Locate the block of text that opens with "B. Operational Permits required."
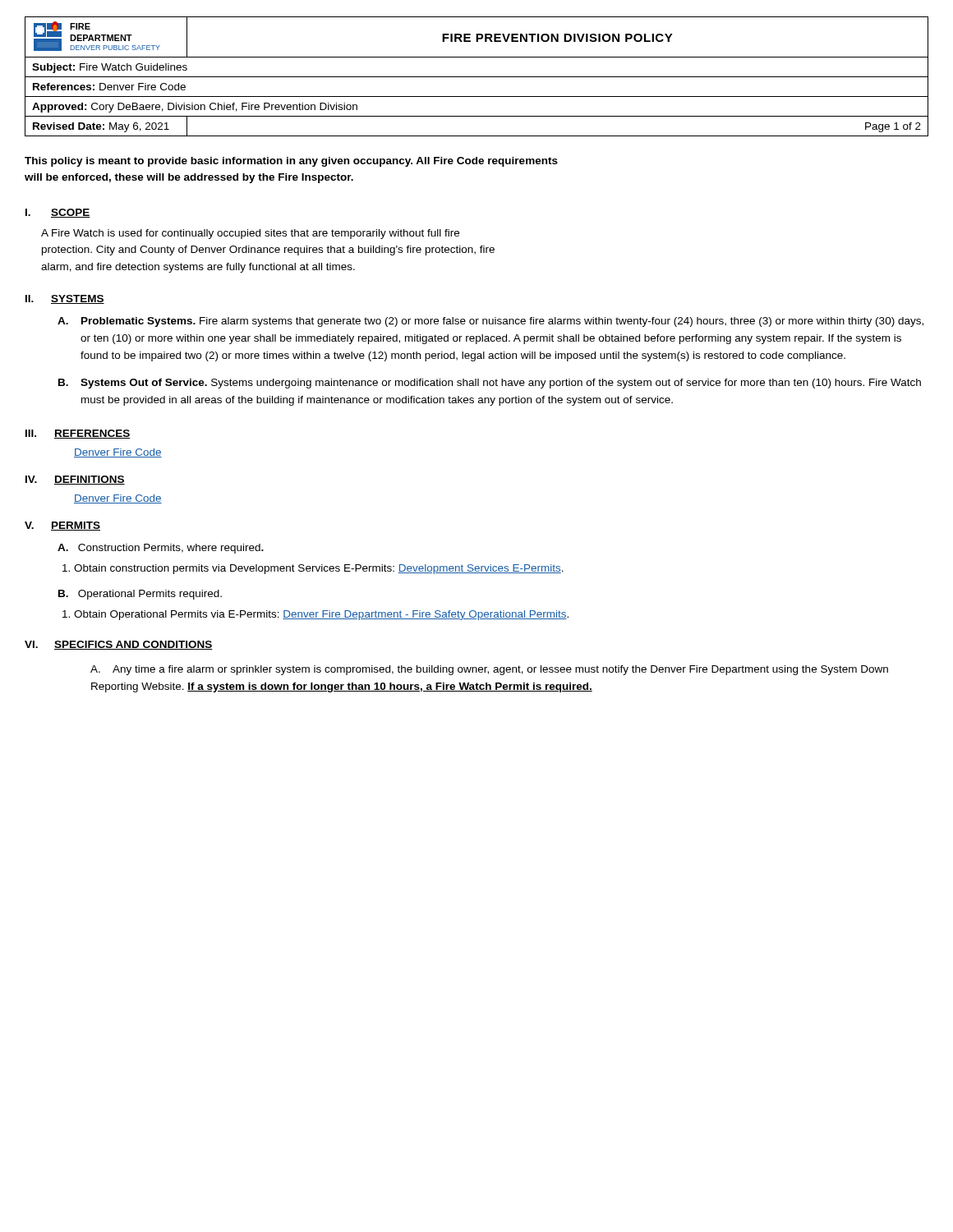953x1232 pixels. pos(493,605)
